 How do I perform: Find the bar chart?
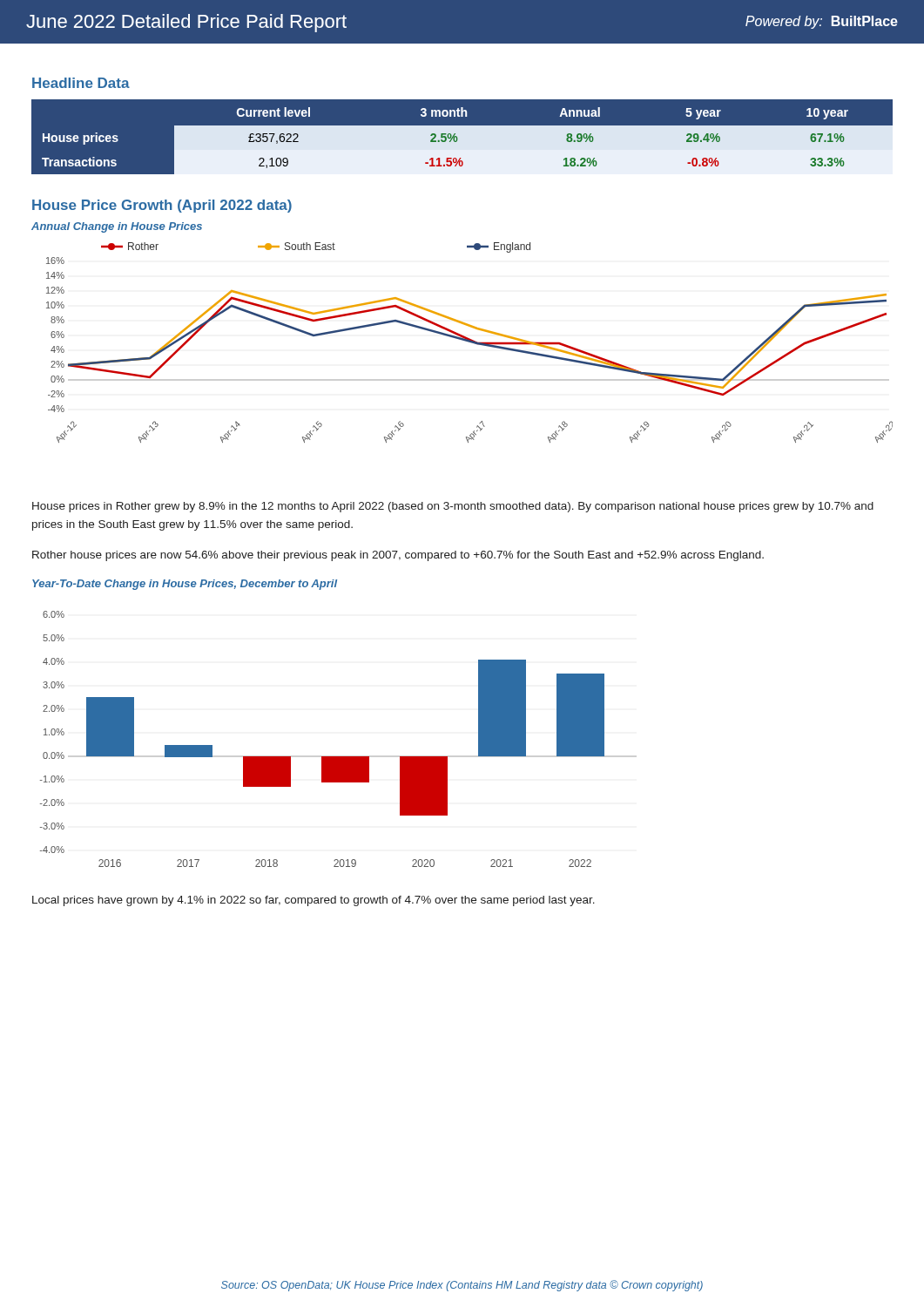[462, 738]
